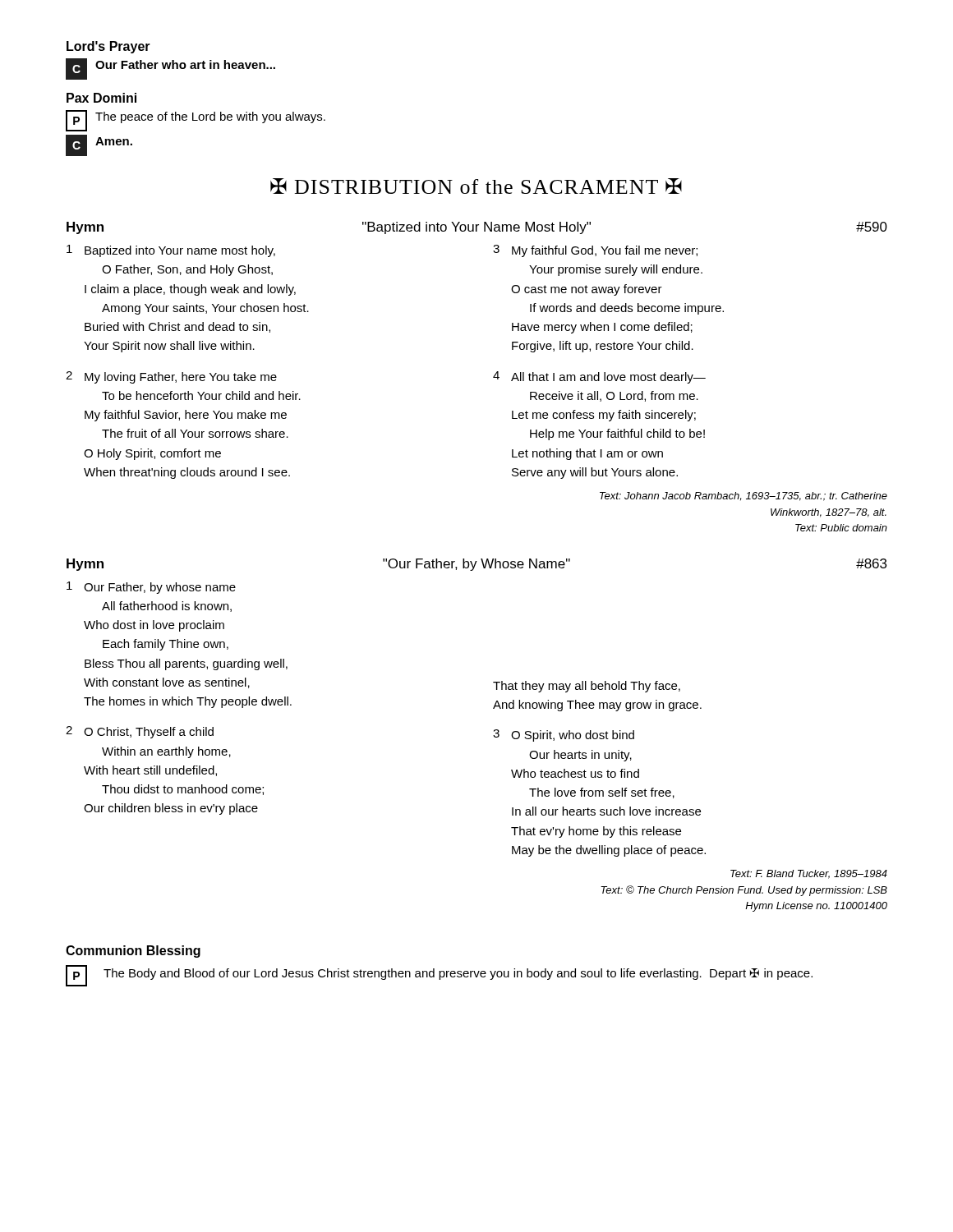Locate the region starting "Hymn "Baptized into Your Name Most Holy""

point(476,227)
